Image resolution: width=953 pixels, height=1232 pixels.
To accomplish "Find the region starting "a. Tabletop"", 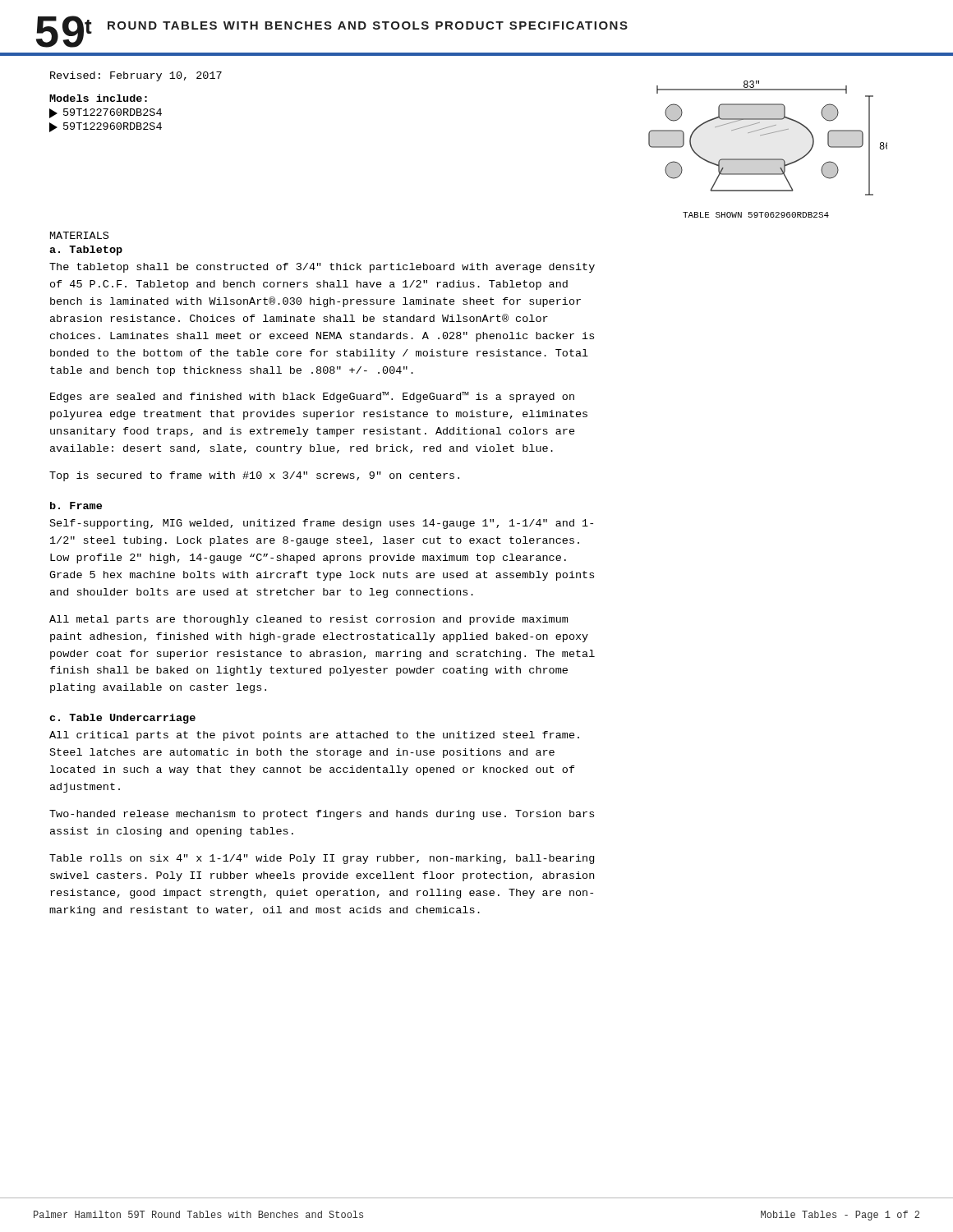I will 86,250.
